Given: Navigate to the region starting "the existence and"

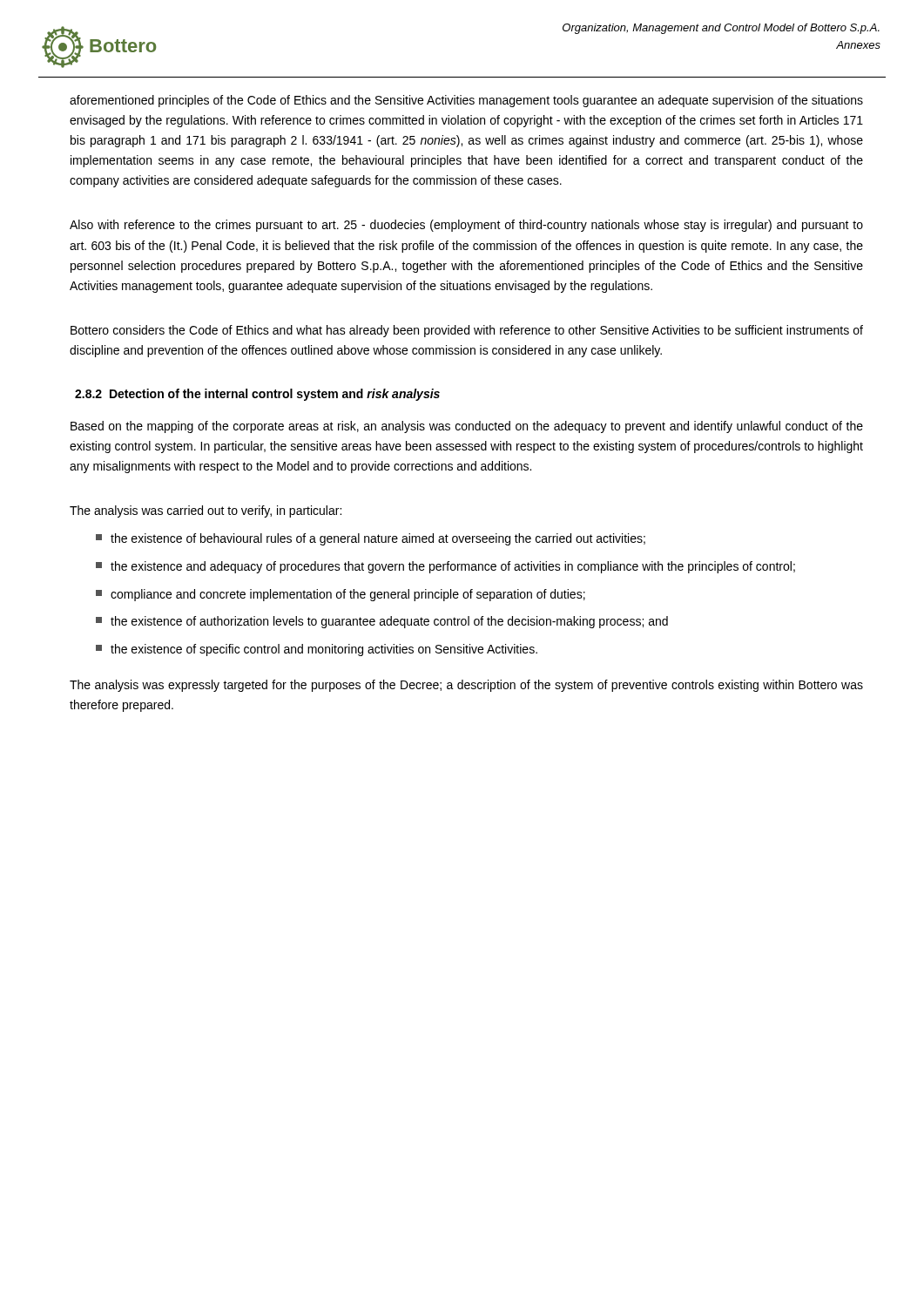Looking at the screenshot, I should [x=446, y=567].
